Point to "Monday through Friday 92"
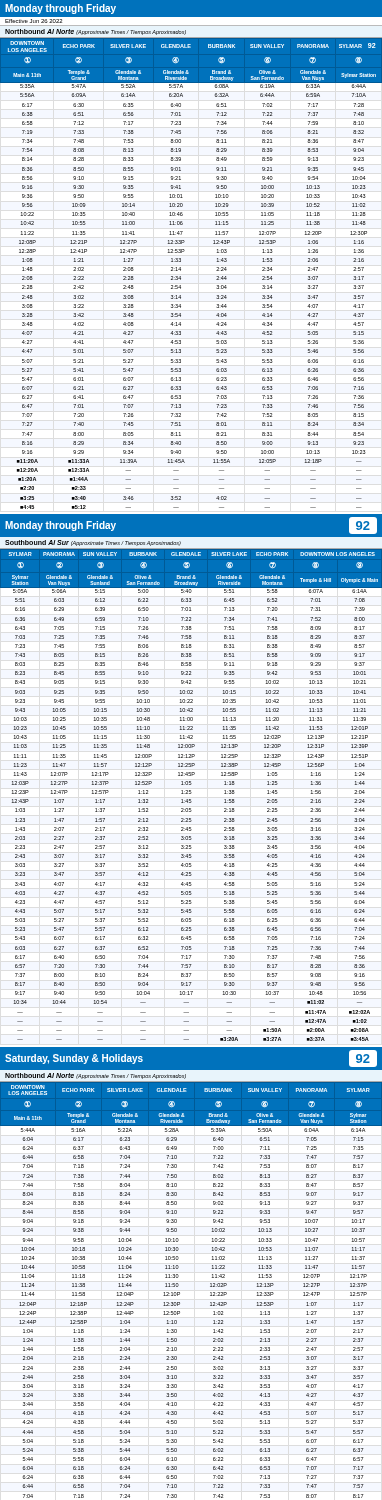This screenshot has height=1500, width=382. pyautogui.click(x=191, y=526)
